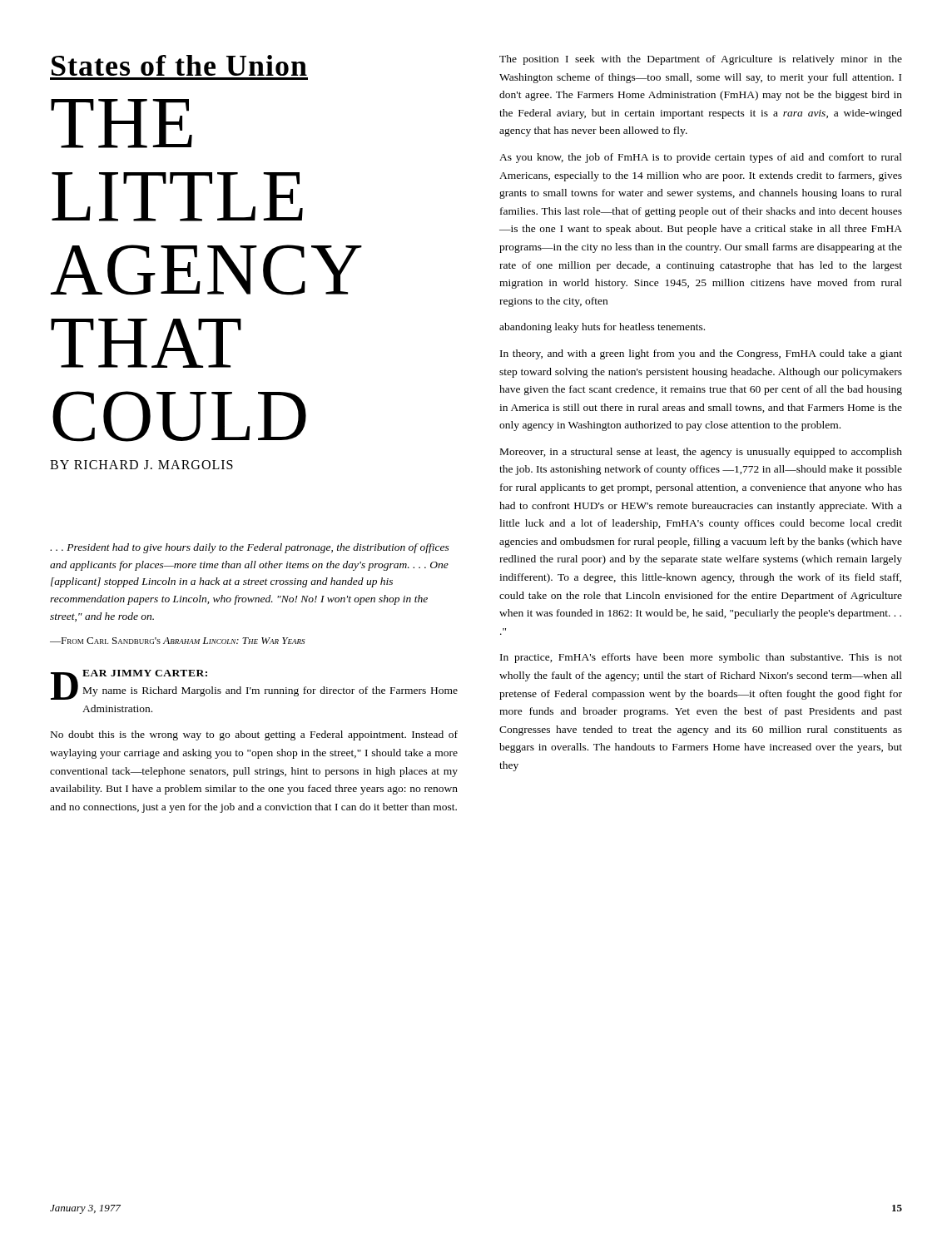
Task: Select the text block starting "Moreover, in a structural sense at least,"
Action: pos(701,541)
